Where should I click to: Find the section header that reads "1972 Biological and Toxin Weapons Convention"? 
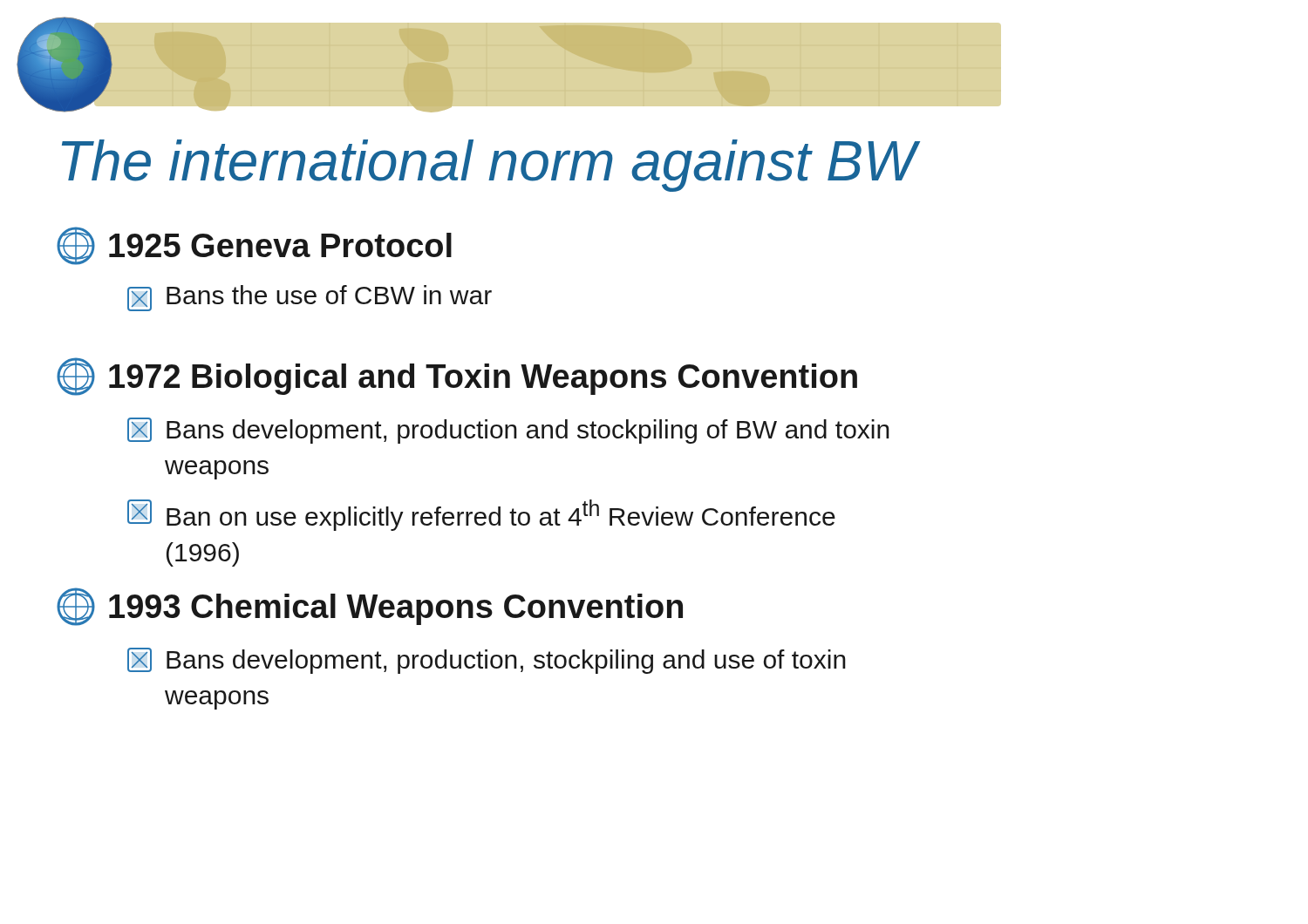pyautogui.click(x=458, y=377)
